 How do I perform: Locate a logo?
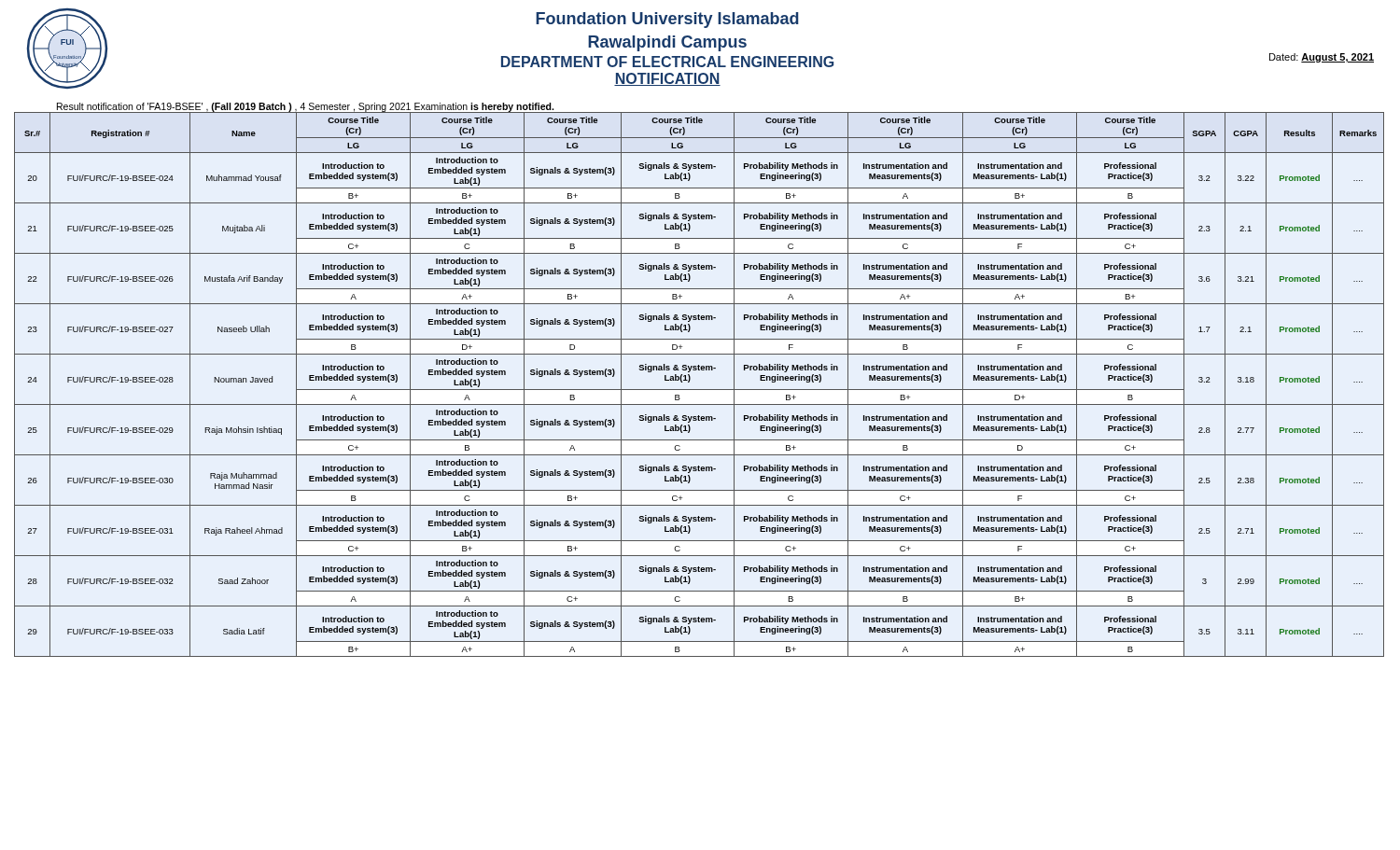tap(67, 49)
